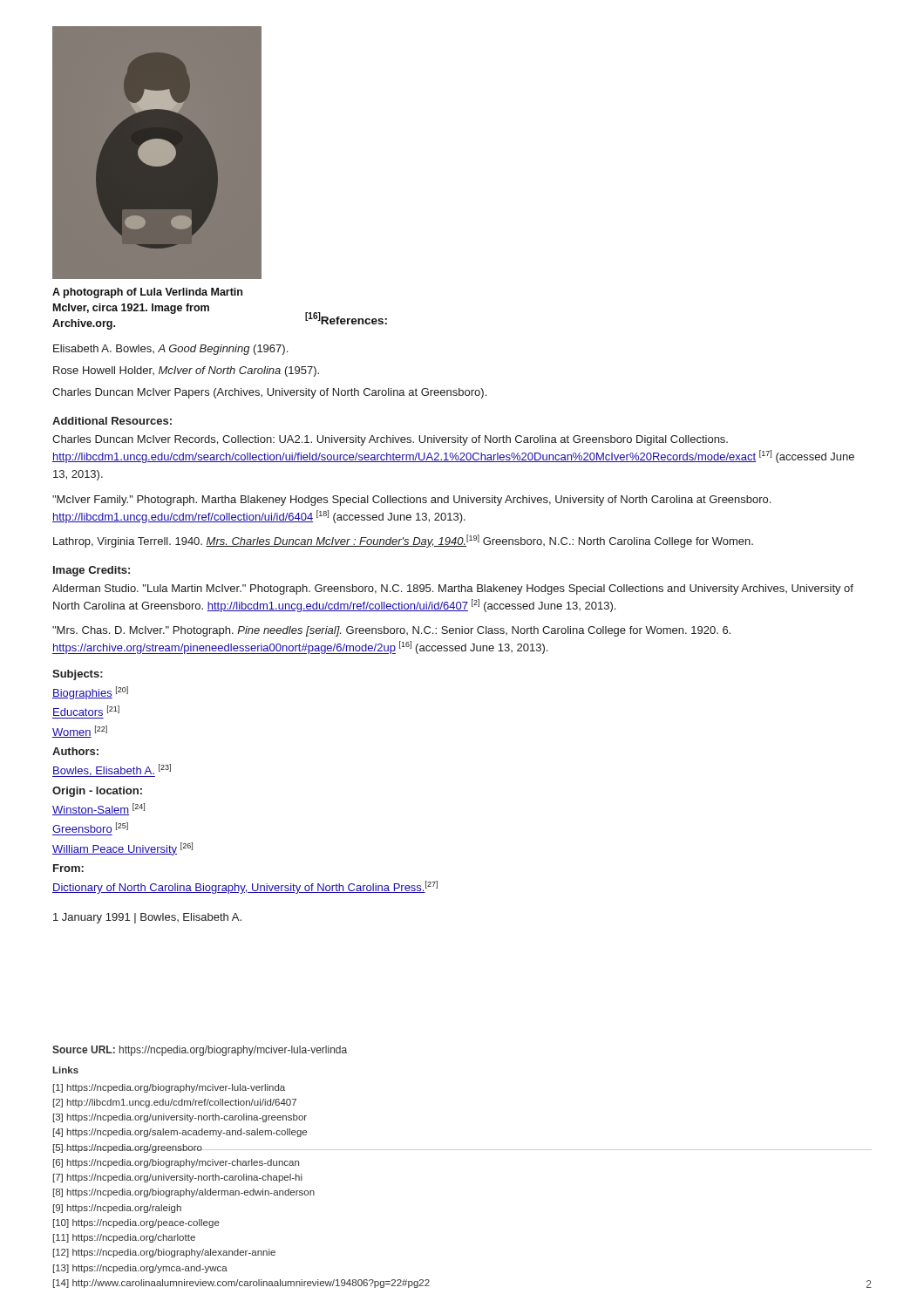This screenshot has width=924, height=1308.
Task: Point to the block beginning "Elisabeth A. Bowles, A Good"
Action: pos(171,349)
